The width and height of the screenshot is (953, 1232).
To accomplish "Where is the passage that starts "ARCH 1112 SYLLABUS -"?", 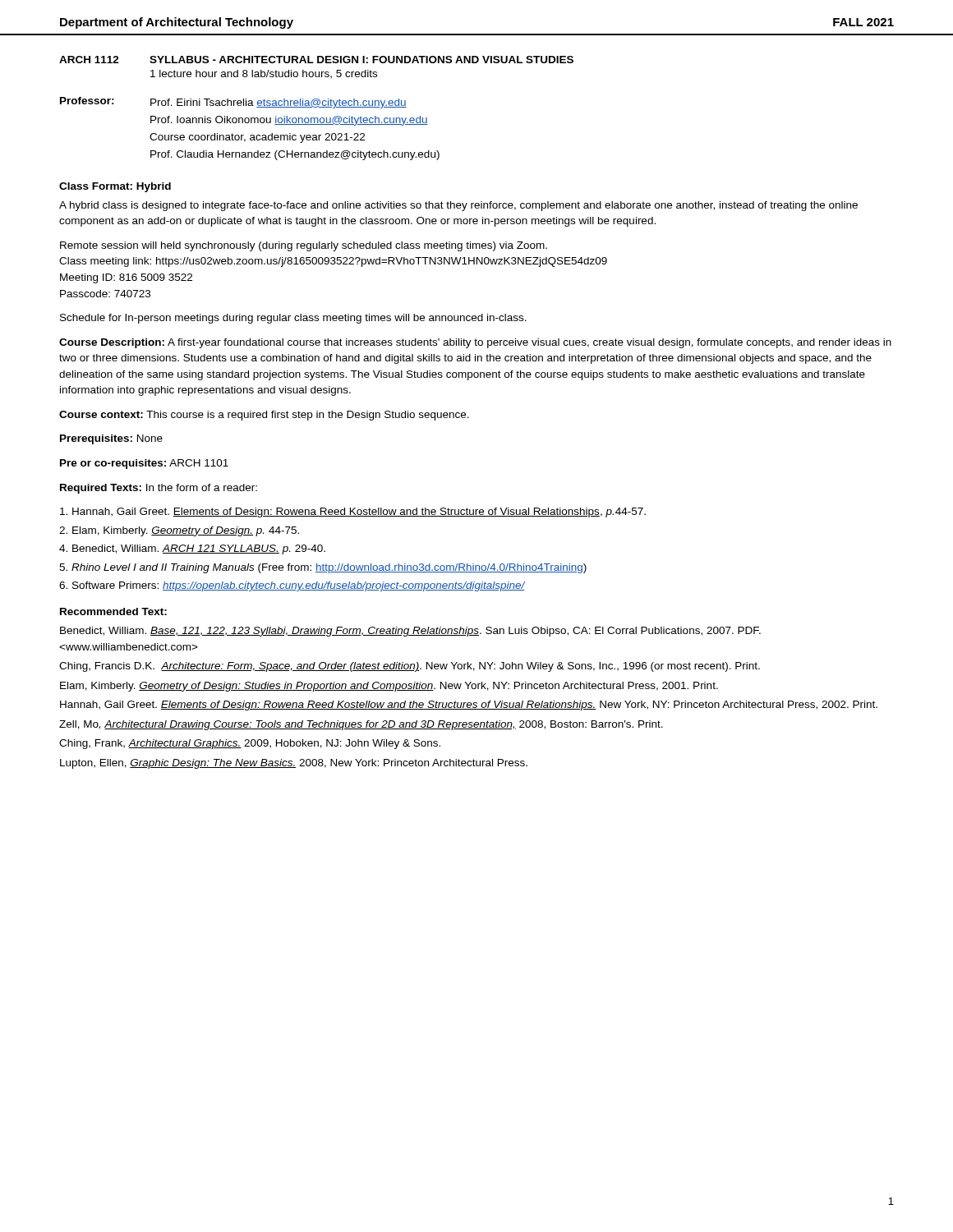I will pyautogui.click(x=476, y=67).
